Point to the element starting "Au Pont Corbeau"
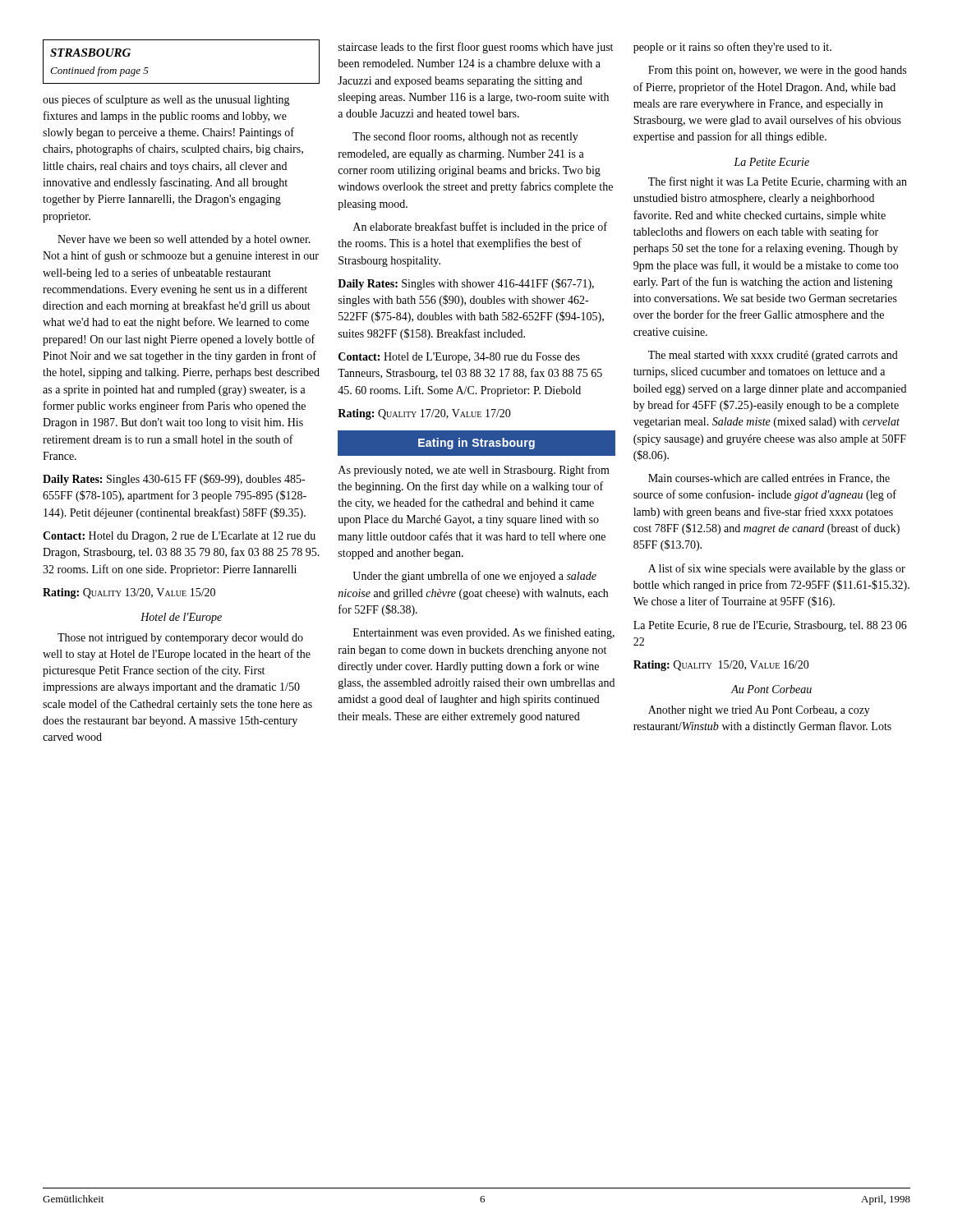This screenshot has height=1232, width=953. tap(772, 690)
